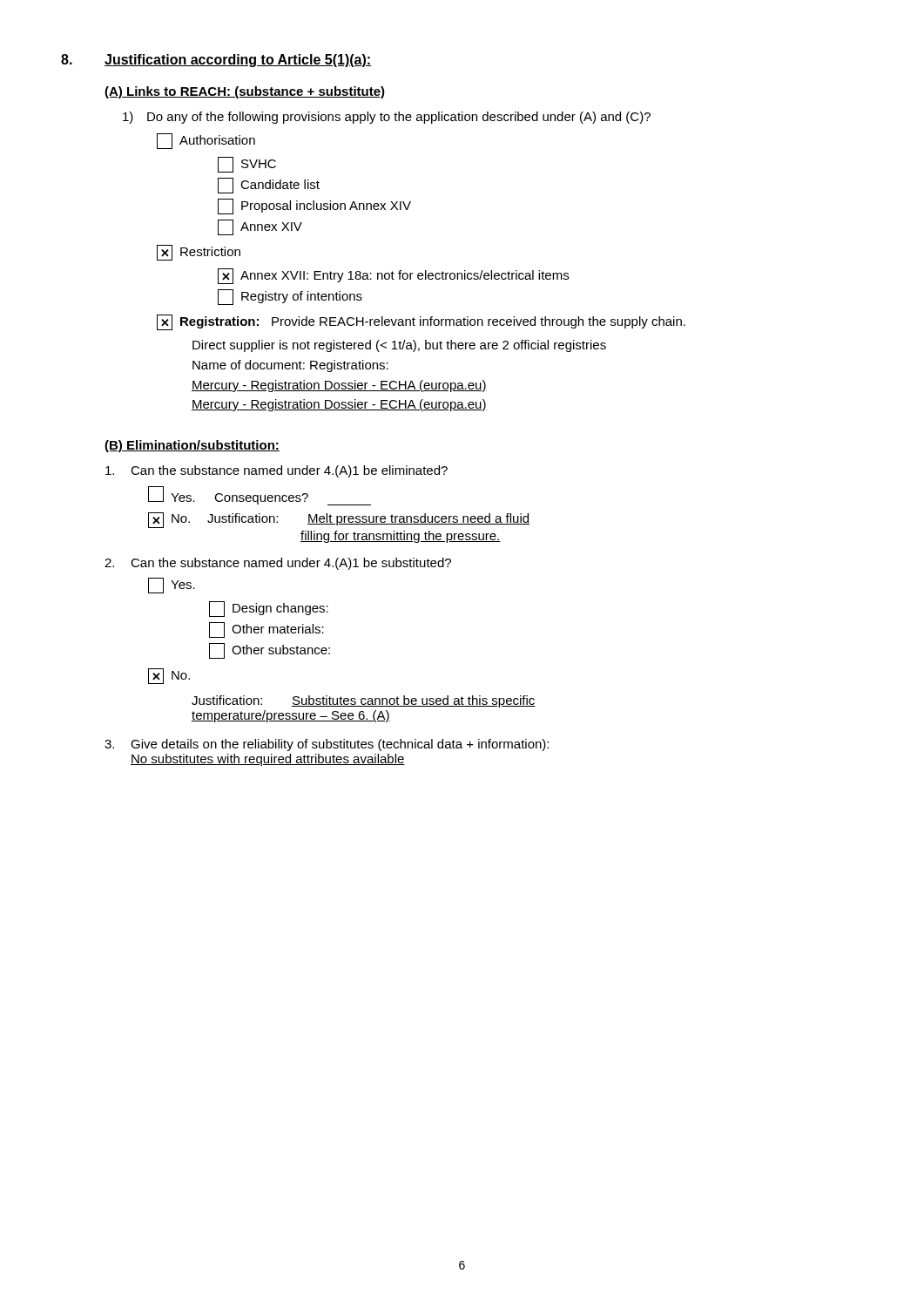
Task: Select the list item that says "✕ Restriction"
Action: 199,253
